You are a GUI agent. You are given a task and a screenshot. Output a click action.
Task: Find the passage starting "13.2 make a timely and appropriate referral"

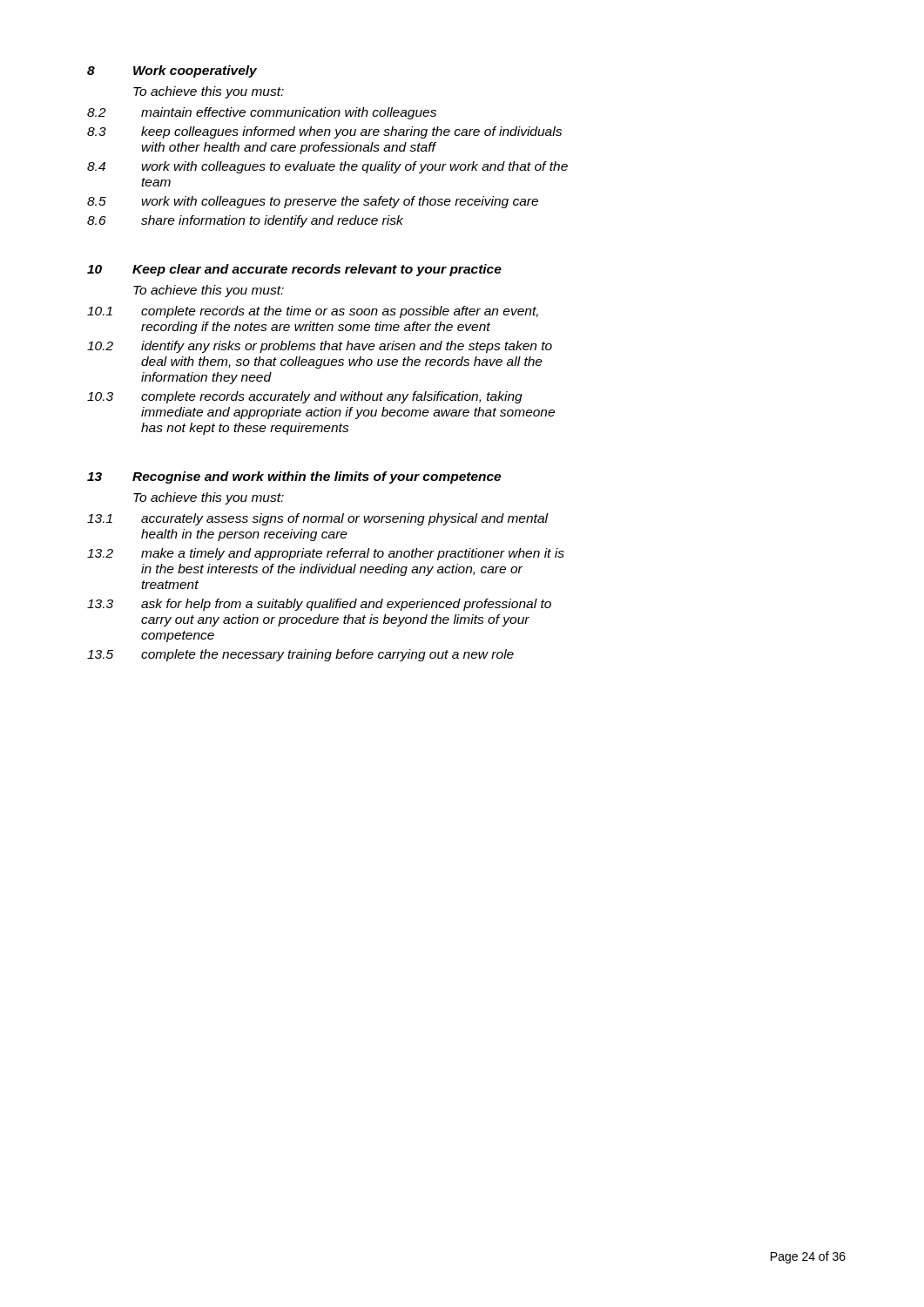[x=326, y=569]
